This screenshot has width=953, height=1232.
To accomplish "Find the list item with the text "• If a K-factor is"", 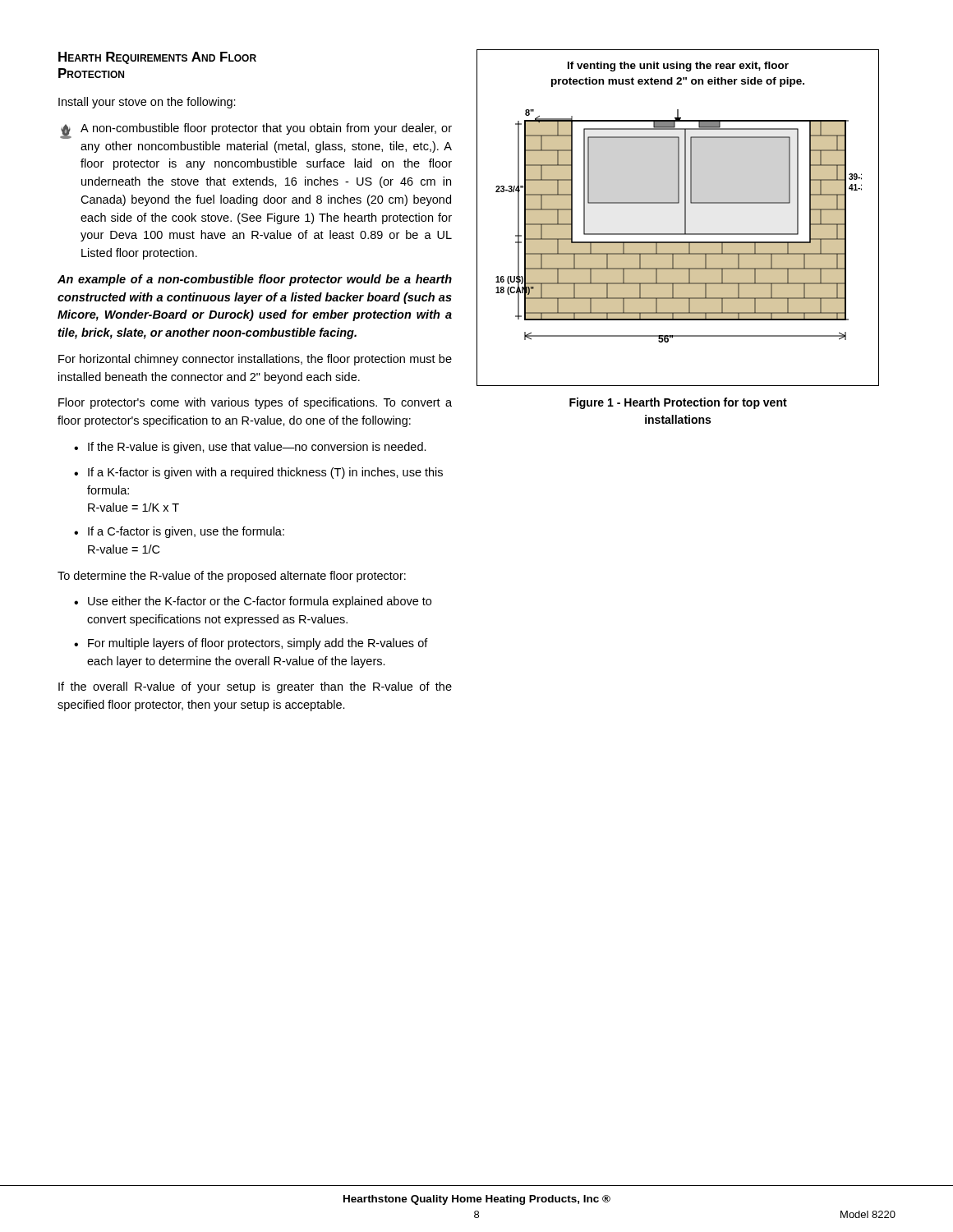I will [258, 473].
